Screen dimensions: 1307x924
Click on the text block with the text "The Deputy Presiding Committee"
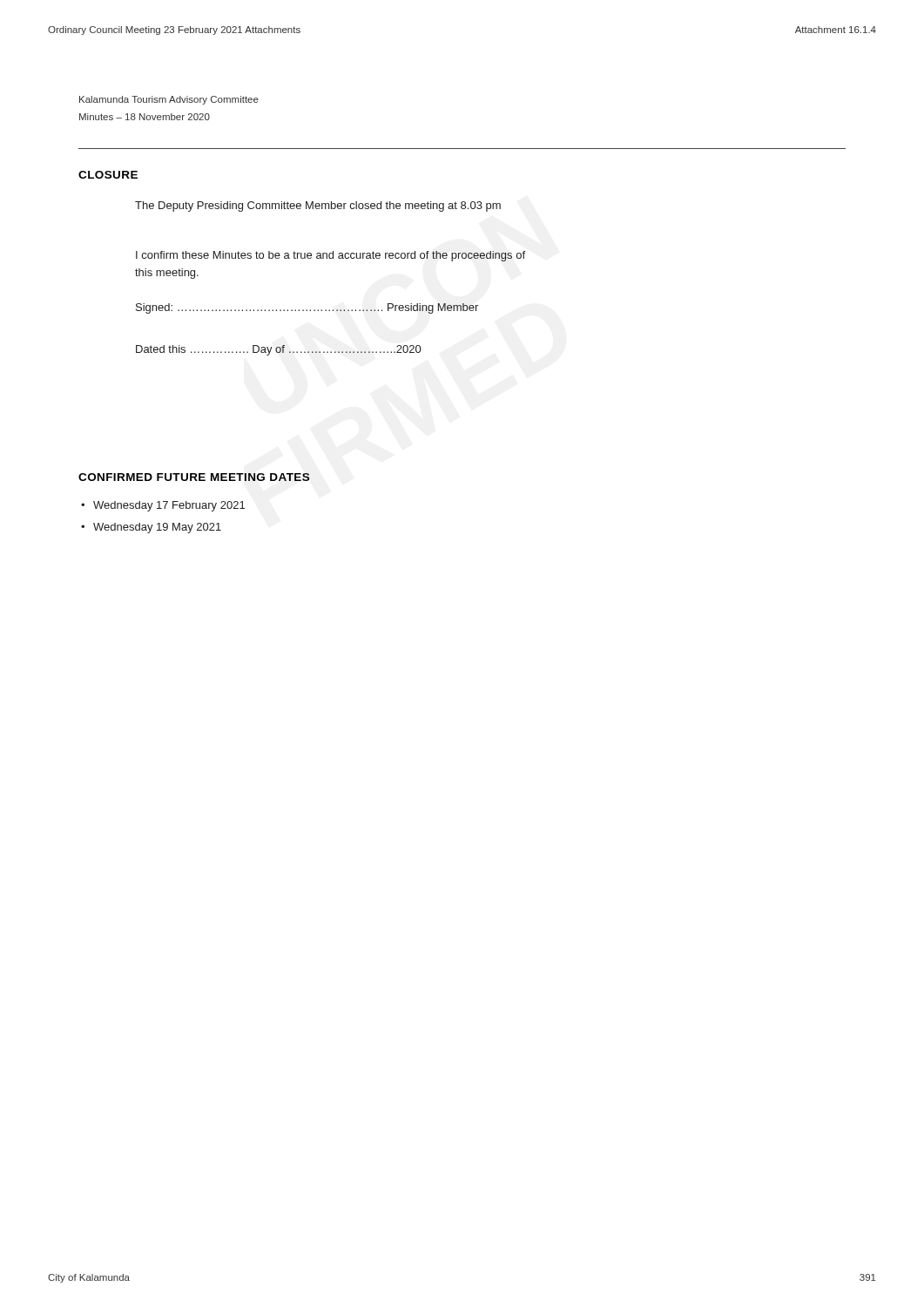(x=318, y=205)
